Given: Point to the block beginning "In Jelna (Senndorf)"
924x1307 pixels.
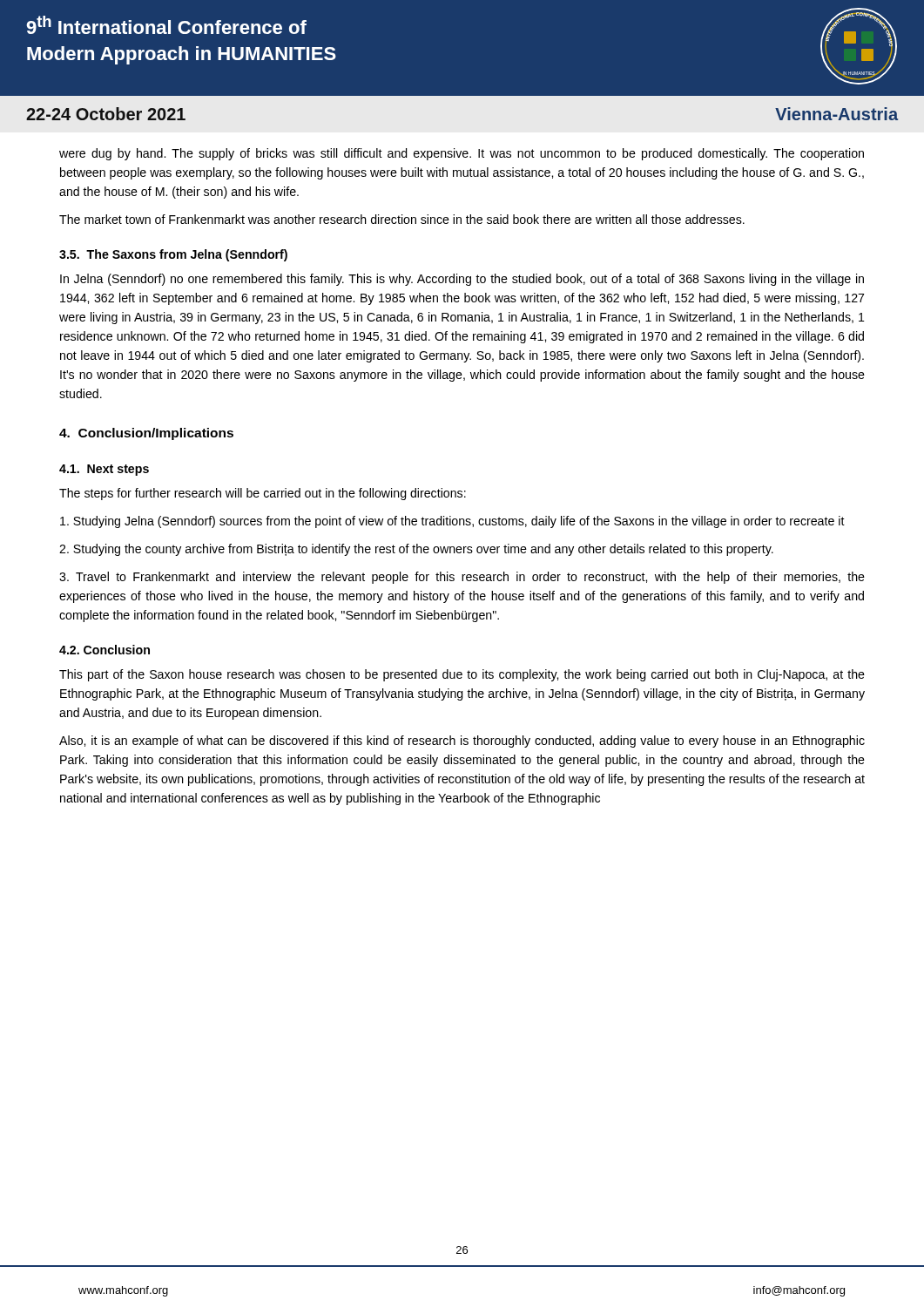Looking at the screenshot, I should pyautogui.click(x=462, y=336).
